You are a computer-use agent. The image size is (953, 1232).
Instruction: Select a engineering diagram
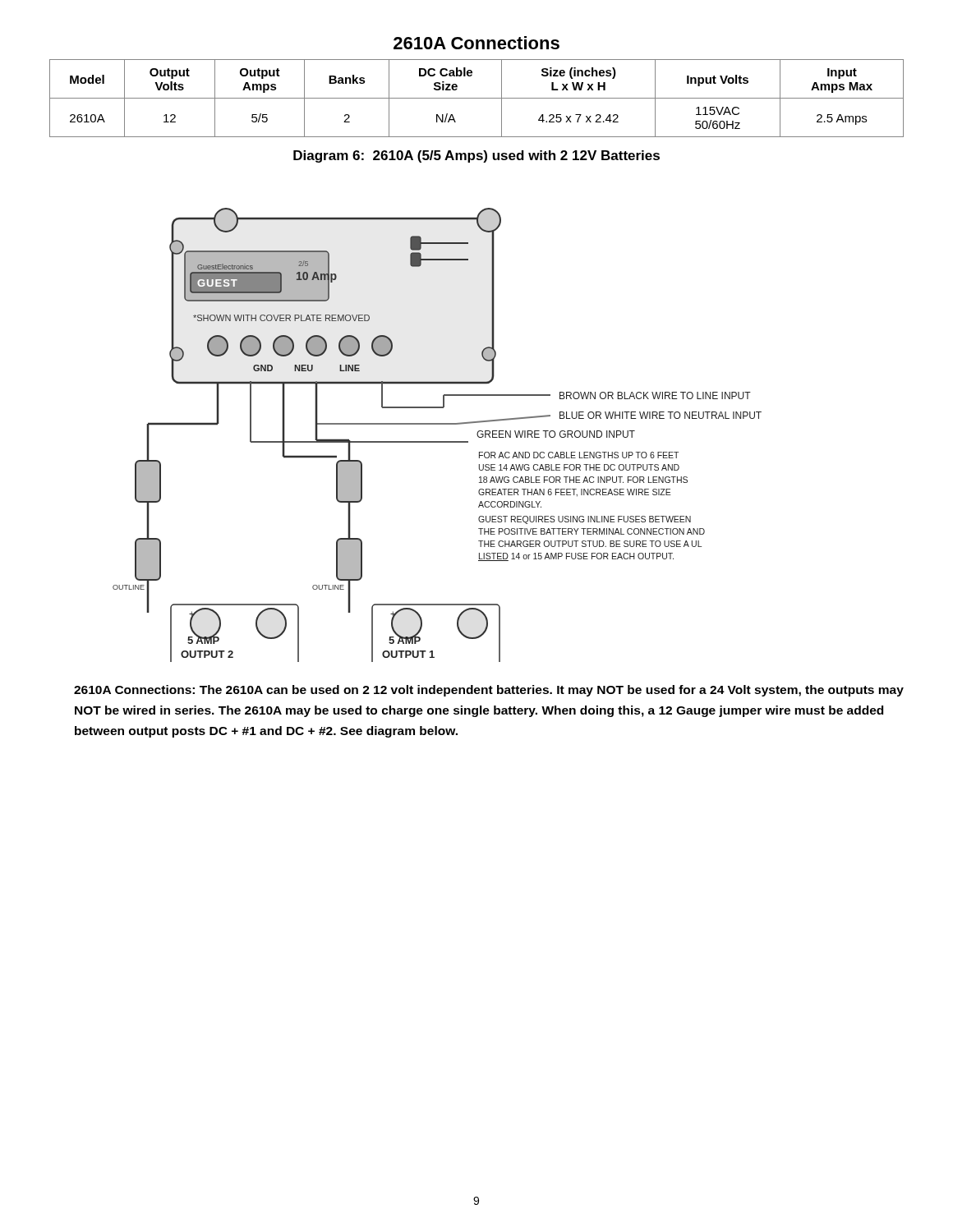click(476, 417)
